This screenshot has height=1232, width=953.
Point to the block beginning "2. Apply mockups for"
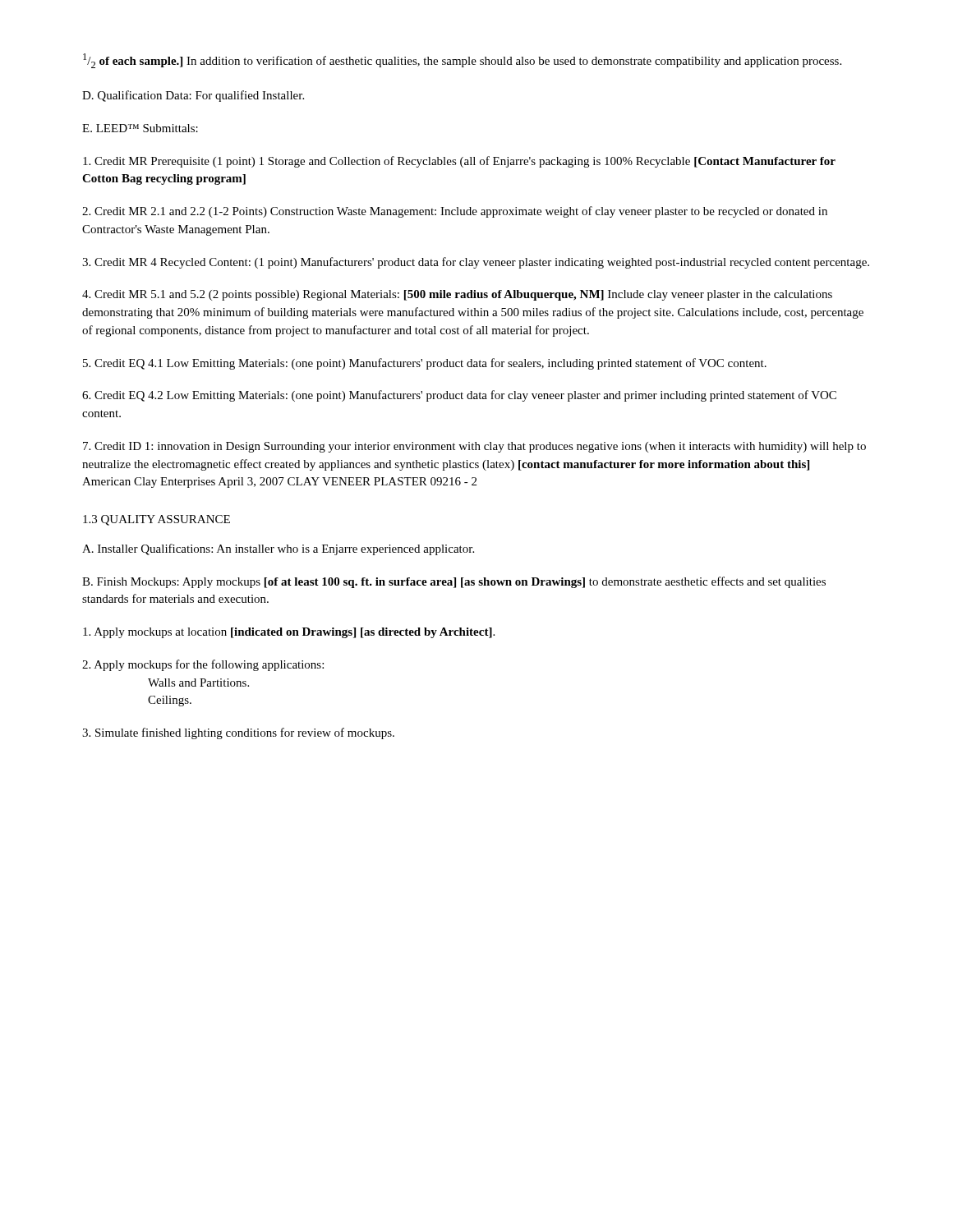point(203,665)
